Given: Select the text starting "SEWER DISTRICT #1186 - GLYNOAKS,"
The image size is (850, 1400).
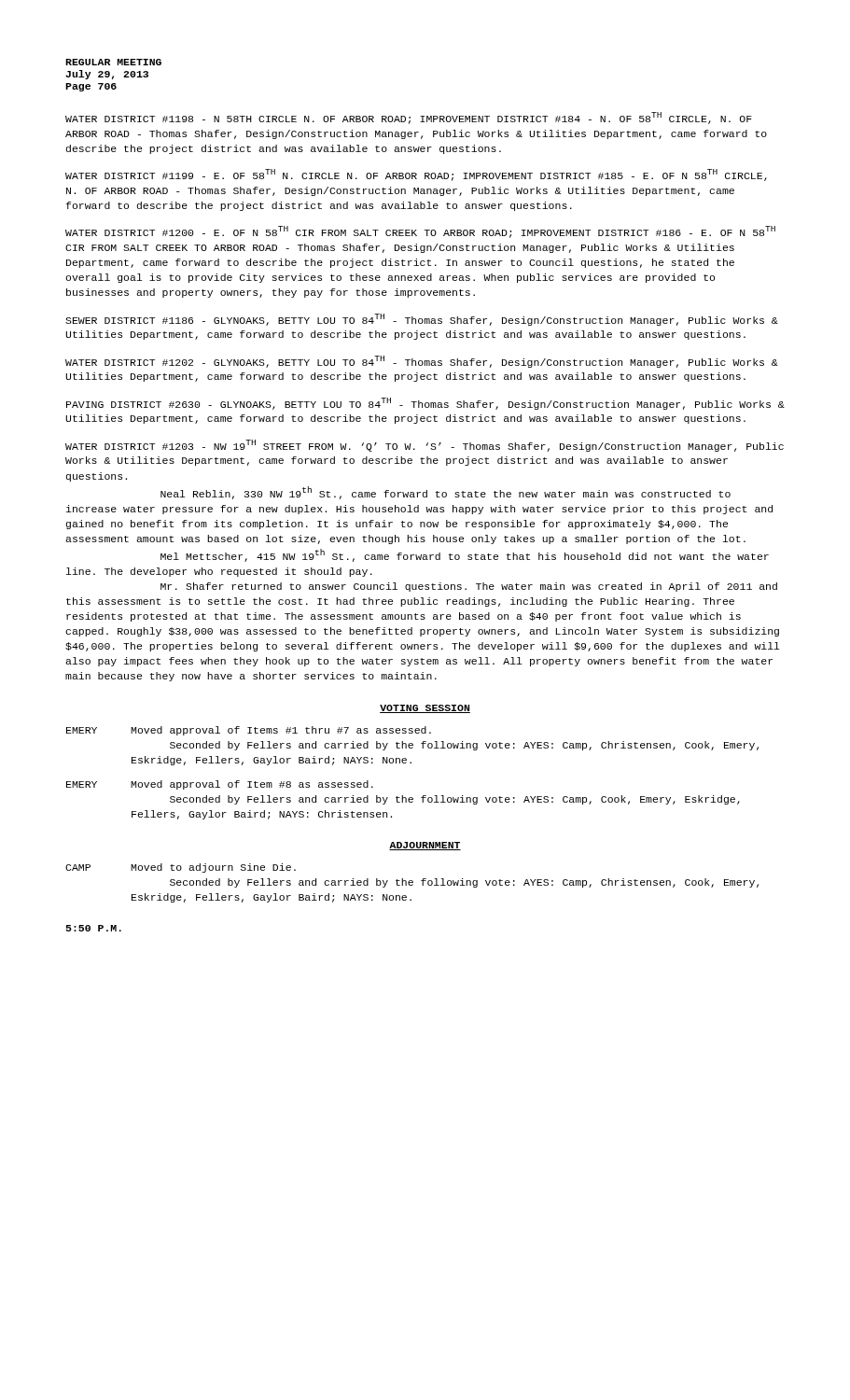Looking at the screenshot, I should (x=425, y=327).
